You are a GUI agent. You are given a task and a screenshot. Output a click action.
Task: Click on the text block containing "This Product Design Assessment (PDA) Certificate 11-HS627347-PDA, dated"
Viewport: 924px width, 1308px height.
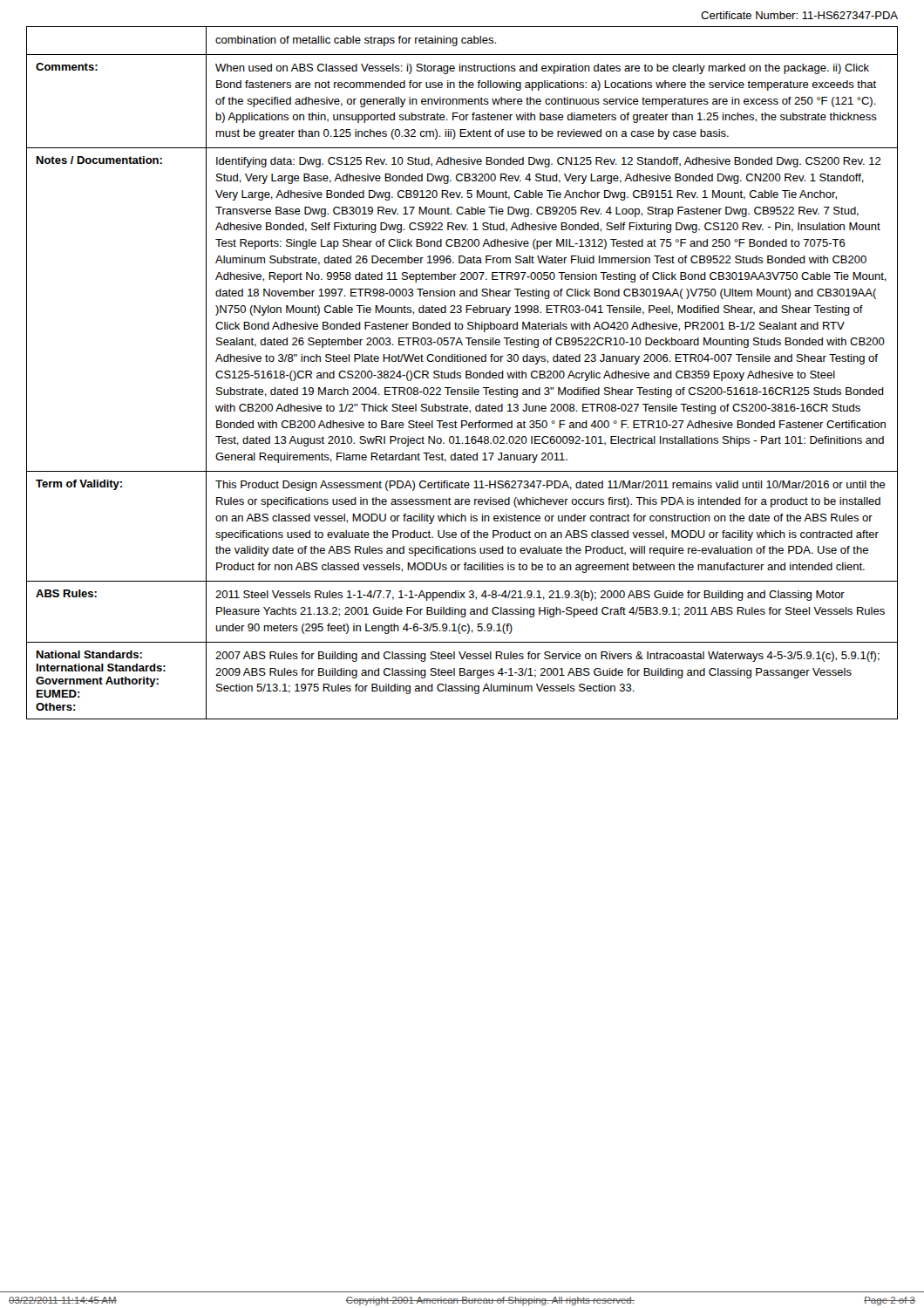pos(550,526)
